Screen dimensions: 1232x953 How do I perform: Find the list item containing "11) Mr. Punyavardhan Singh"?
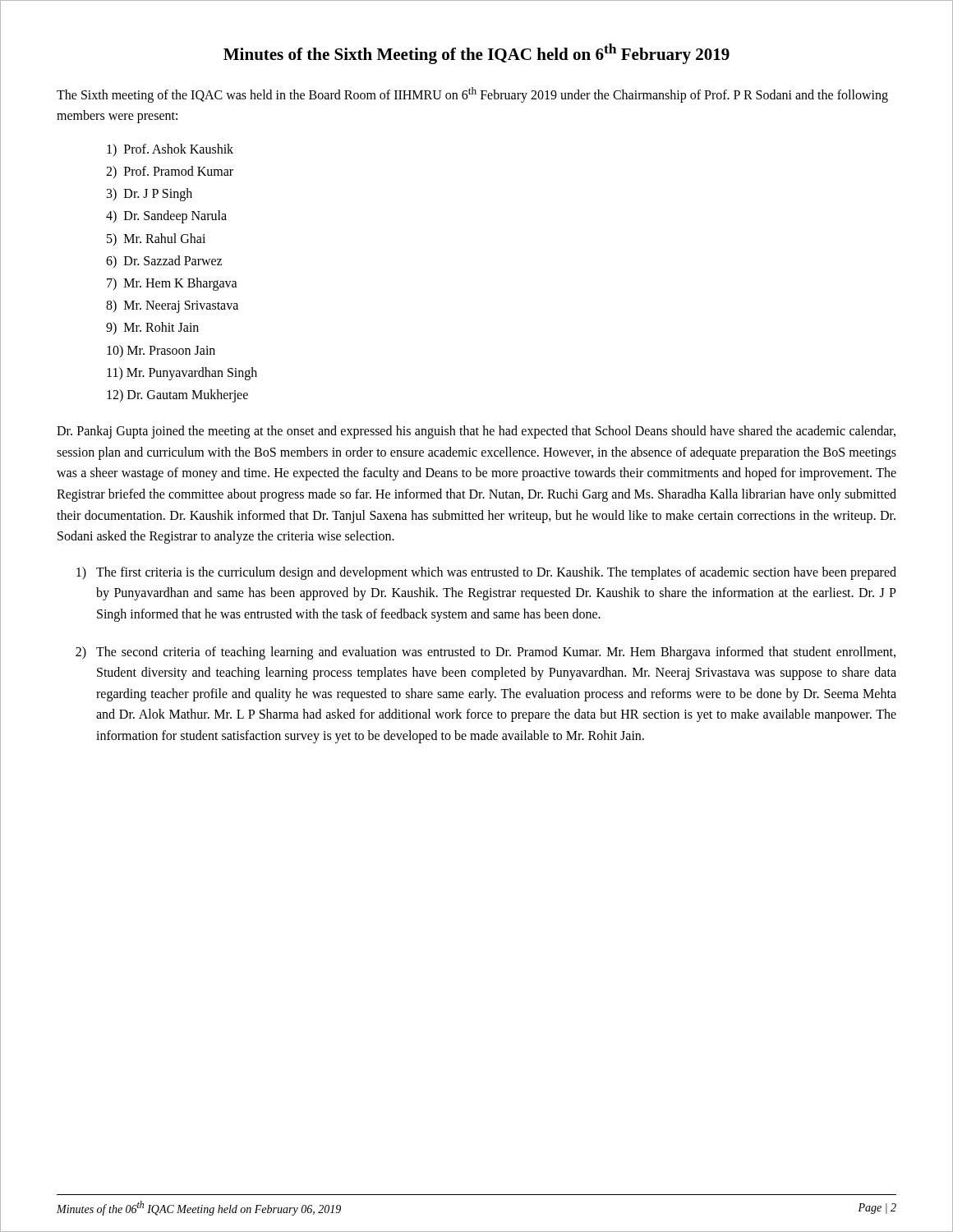tap(182, 372)
